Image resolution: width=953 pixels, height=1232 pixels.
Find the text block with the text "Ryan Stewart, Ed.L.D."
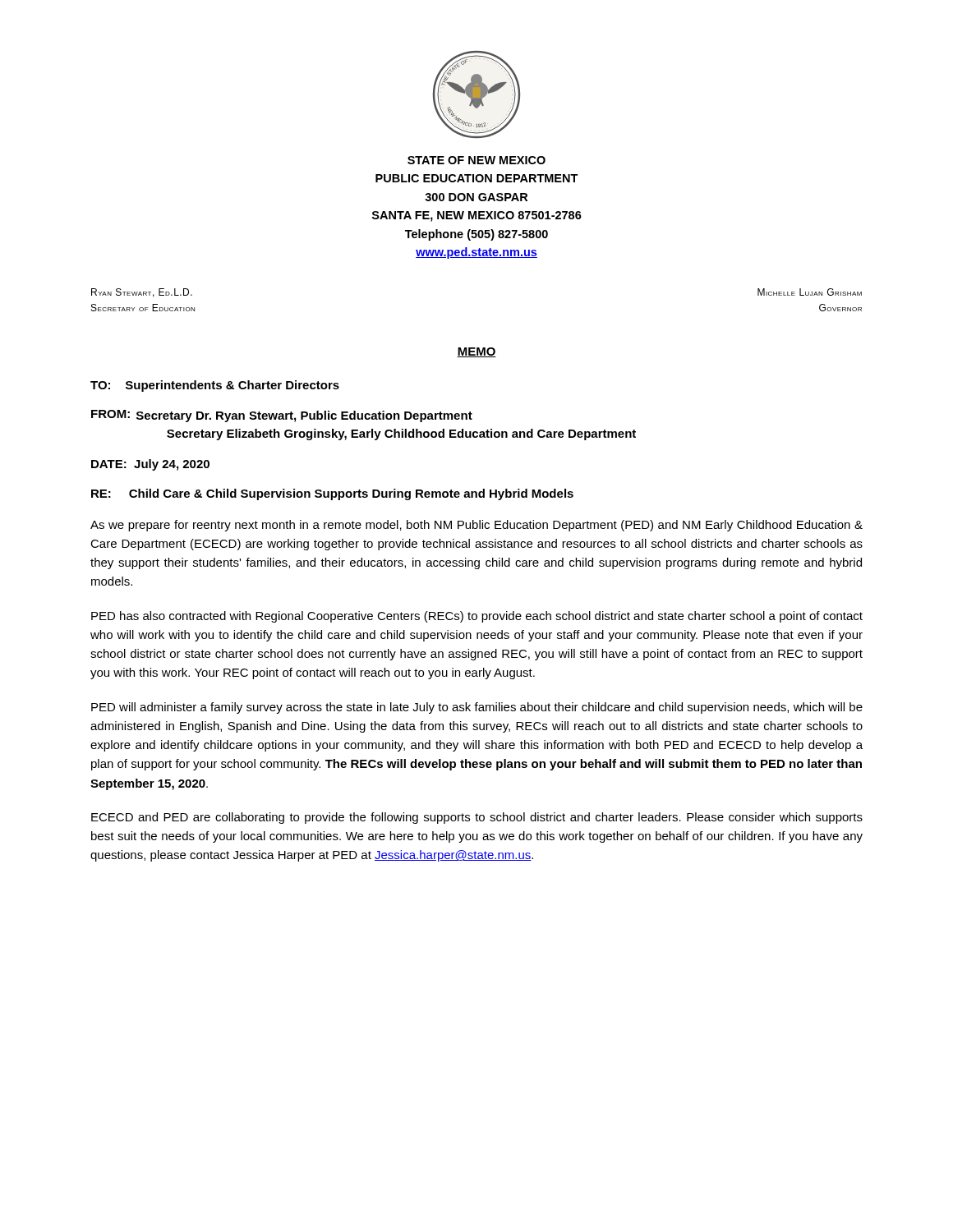pos(143,300)
